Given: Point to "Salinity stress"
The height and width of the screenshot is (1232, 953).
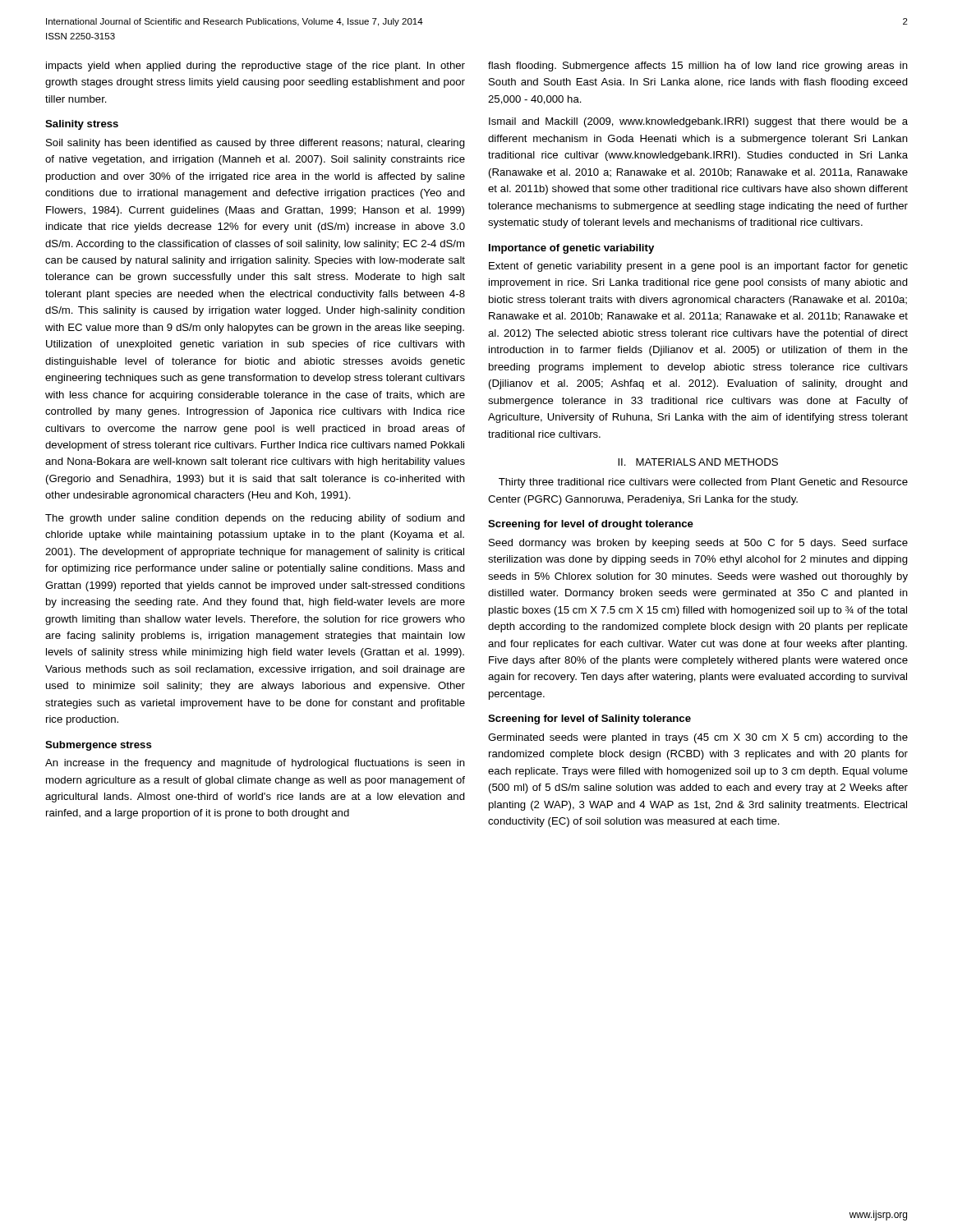Looking at the screenshot, I should click(82, 124).
